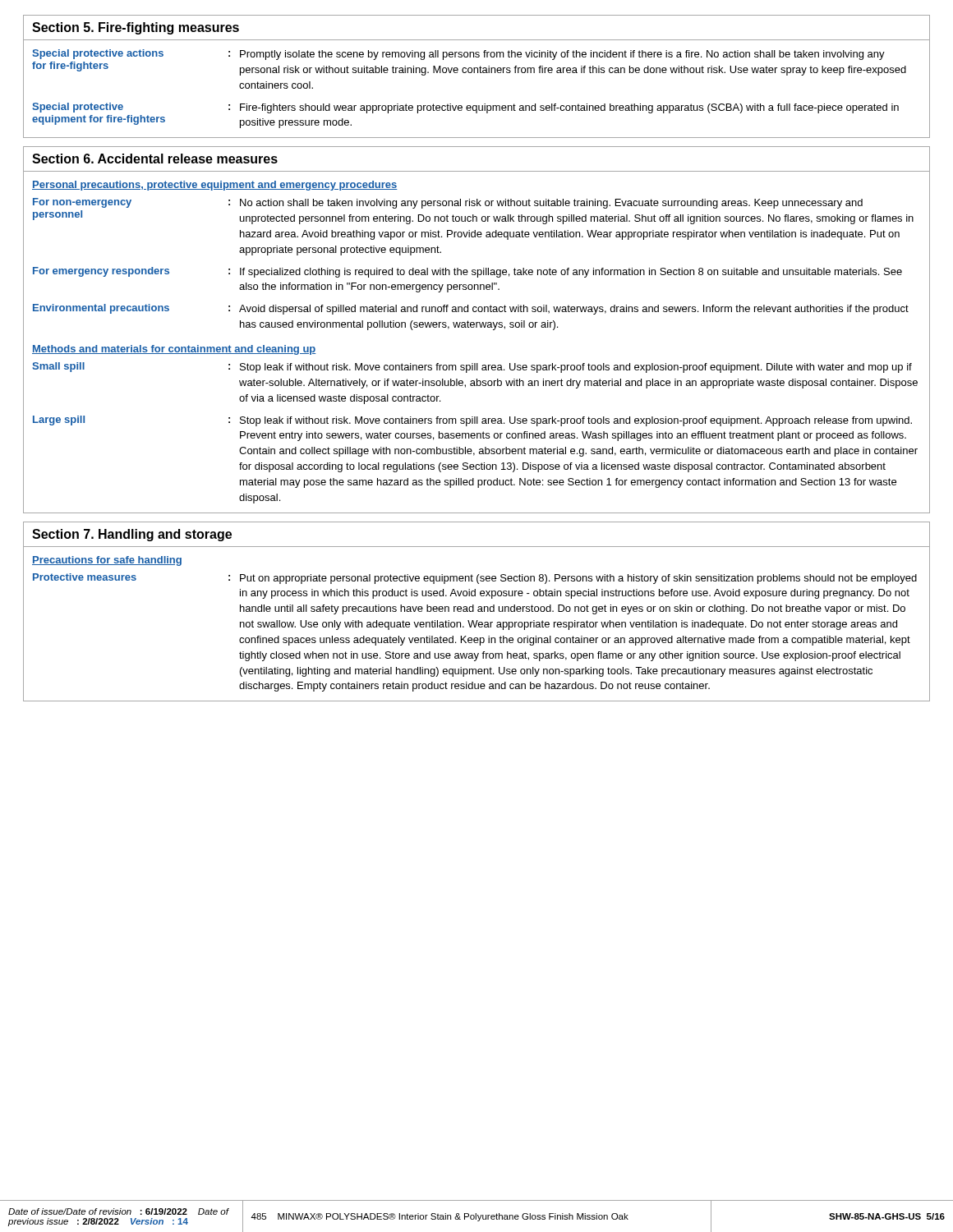
Task: Select the text block containing "Precautions for safe"
Action: [107, 561]
